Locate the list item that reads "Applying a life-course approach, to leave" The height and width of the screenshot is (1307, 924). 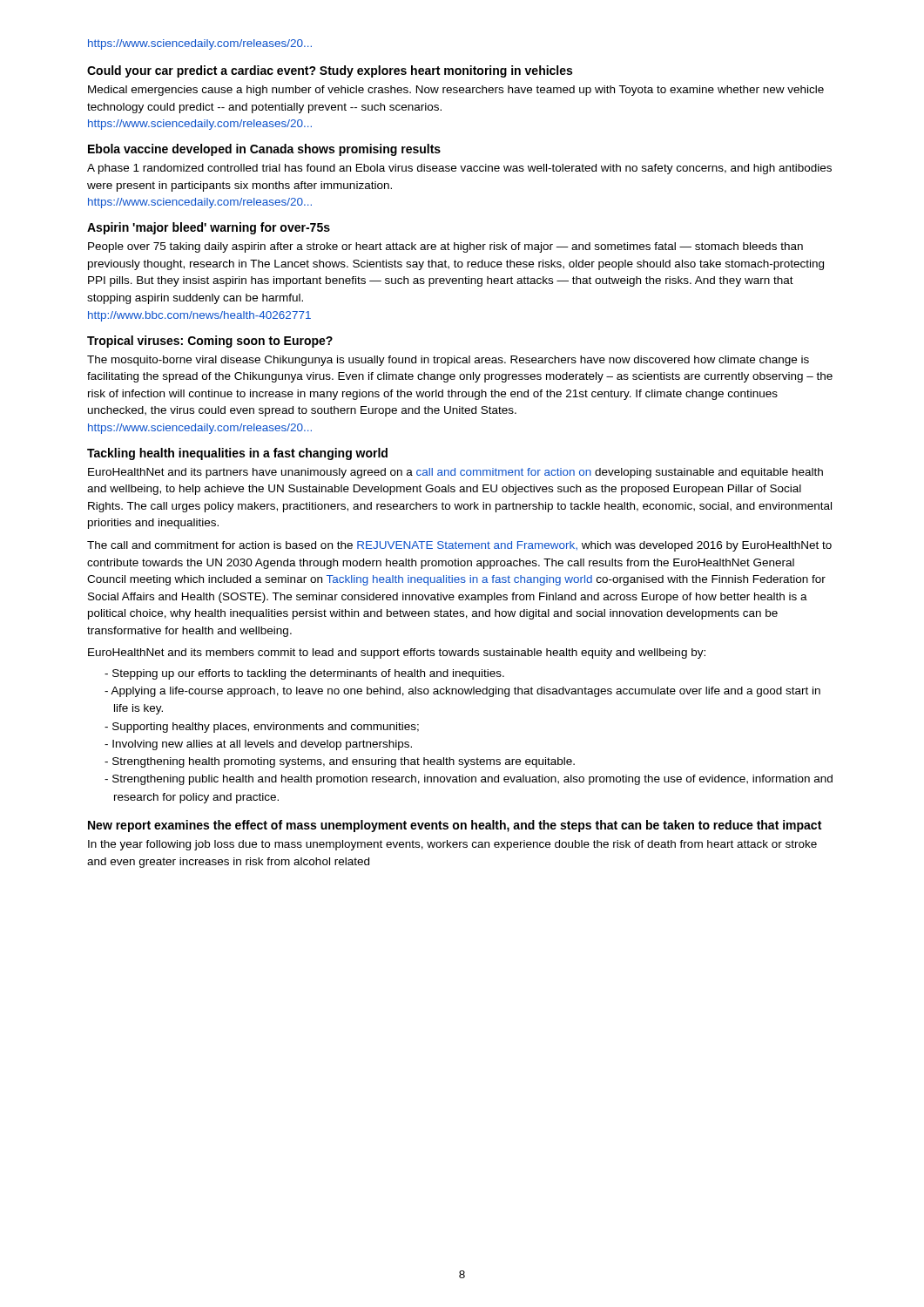[x=466, y=700]
